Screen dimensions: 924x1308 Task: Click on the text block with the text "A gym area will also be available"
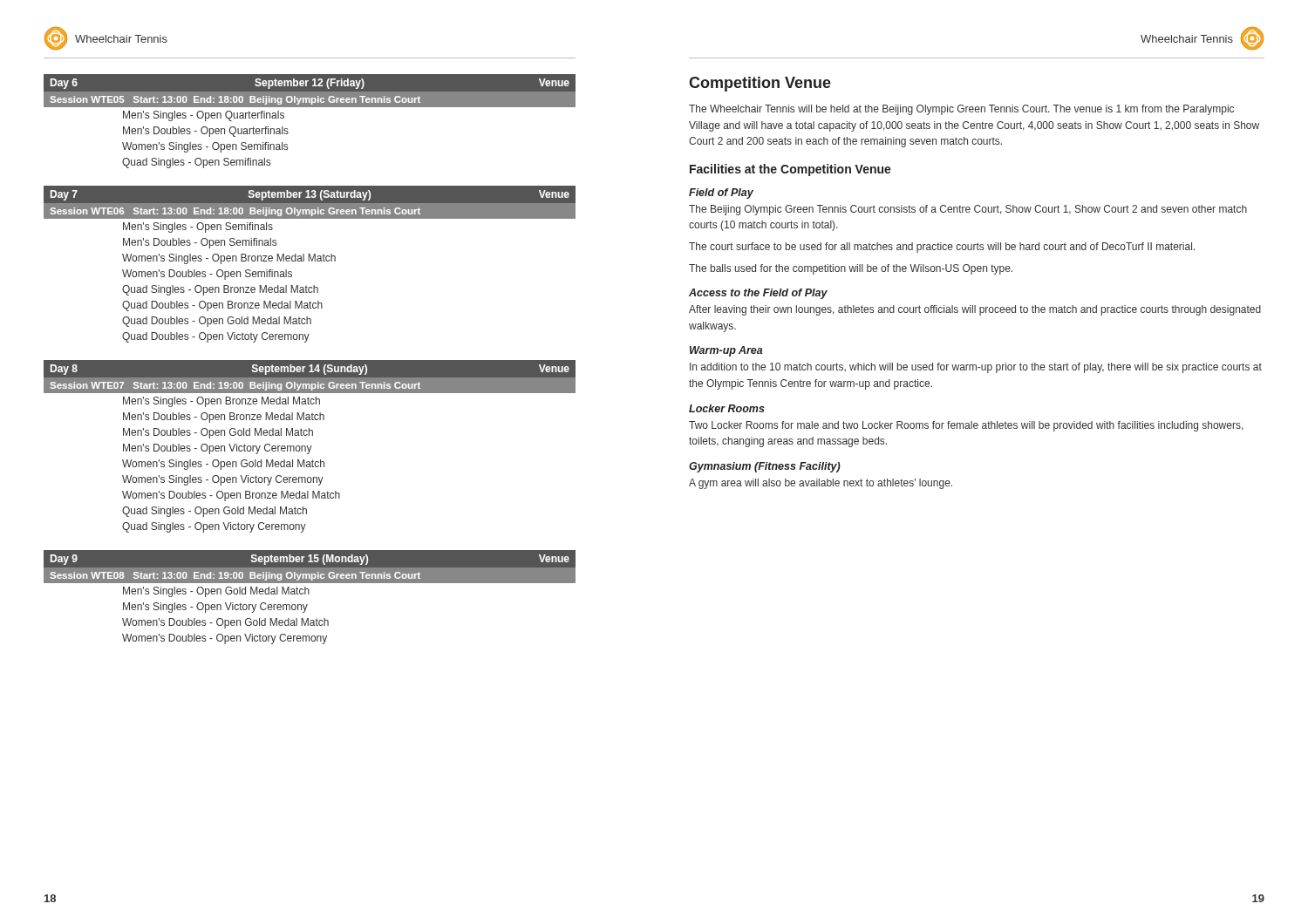tap(821, 483)
